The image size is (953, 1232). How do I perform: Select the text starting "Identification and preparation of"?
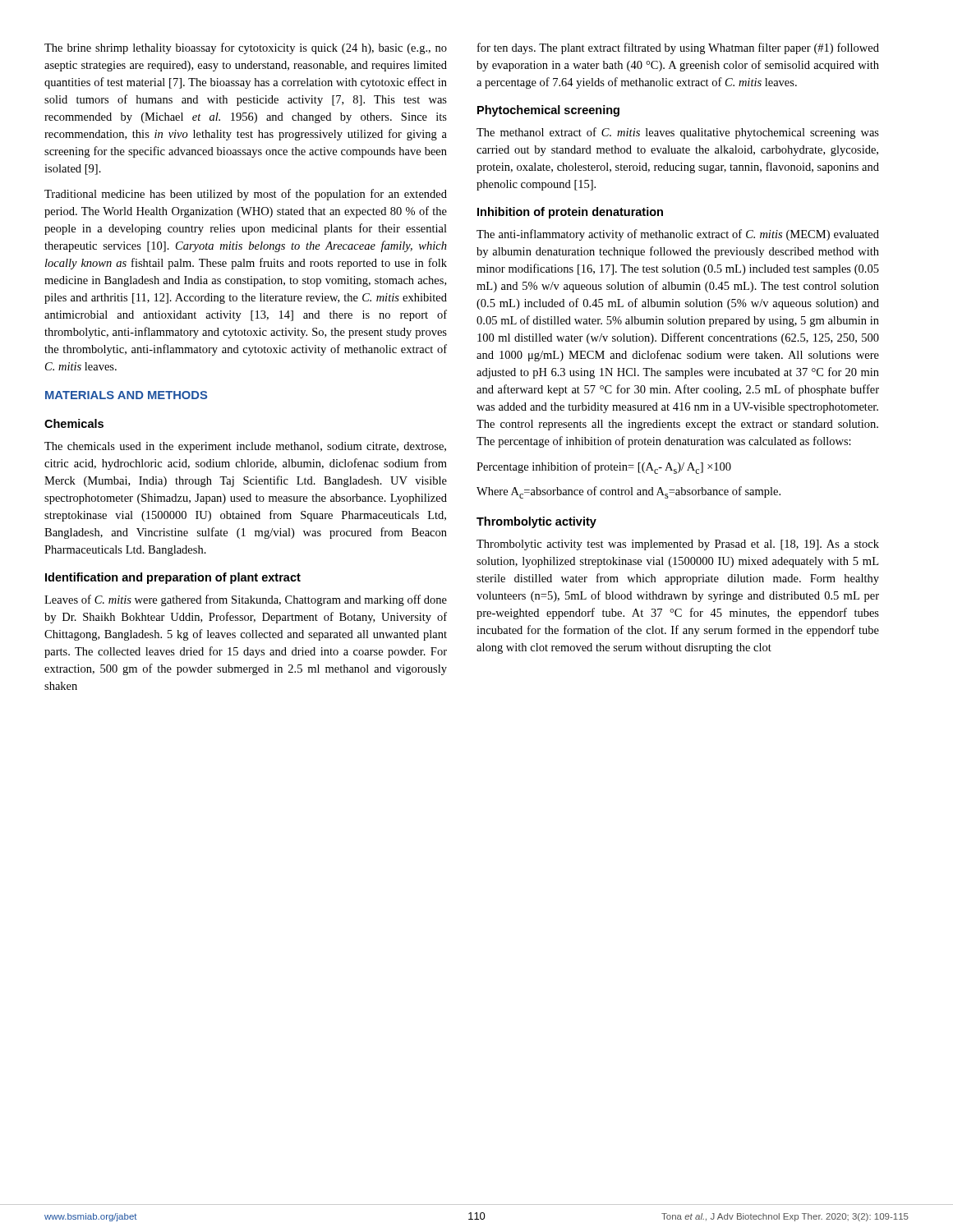(x=246, y=578)
